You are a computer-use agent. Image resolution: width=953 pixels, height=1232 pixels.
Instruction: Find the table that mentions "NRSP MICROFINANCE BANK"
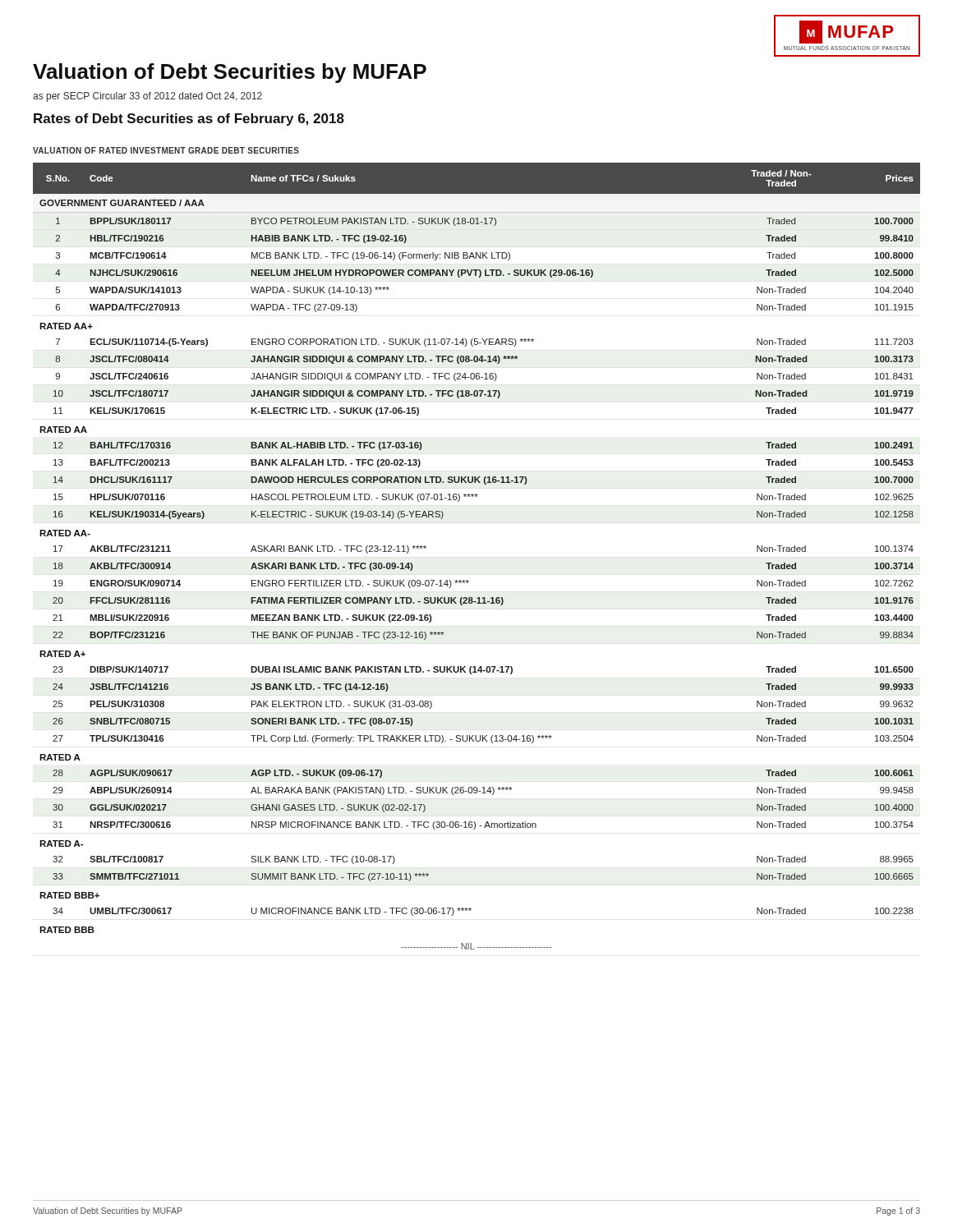pyautogui.click(x=476, y=559)
